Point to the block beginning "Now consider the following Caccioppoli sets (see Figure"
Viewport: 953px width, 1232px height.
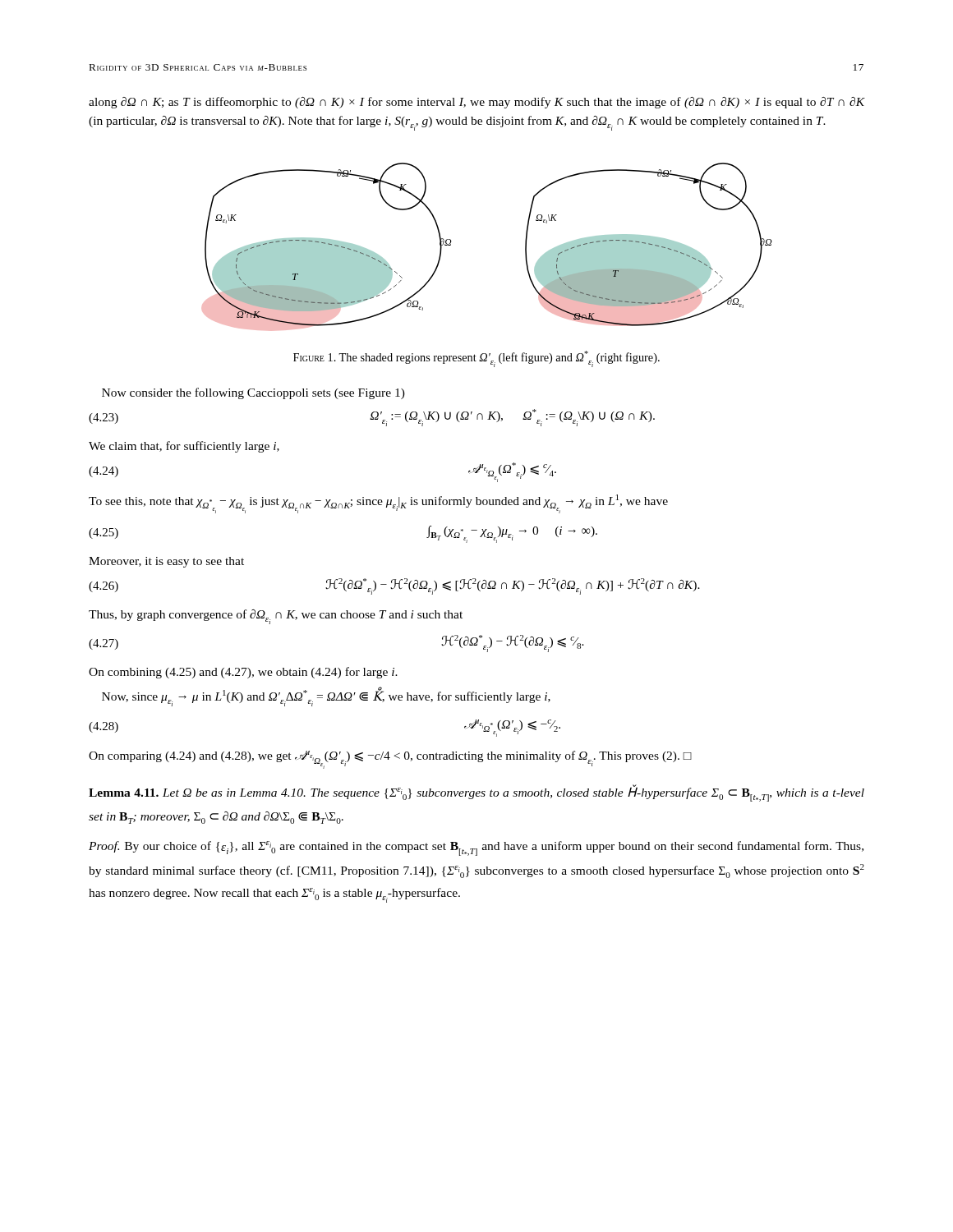(247, 392)
